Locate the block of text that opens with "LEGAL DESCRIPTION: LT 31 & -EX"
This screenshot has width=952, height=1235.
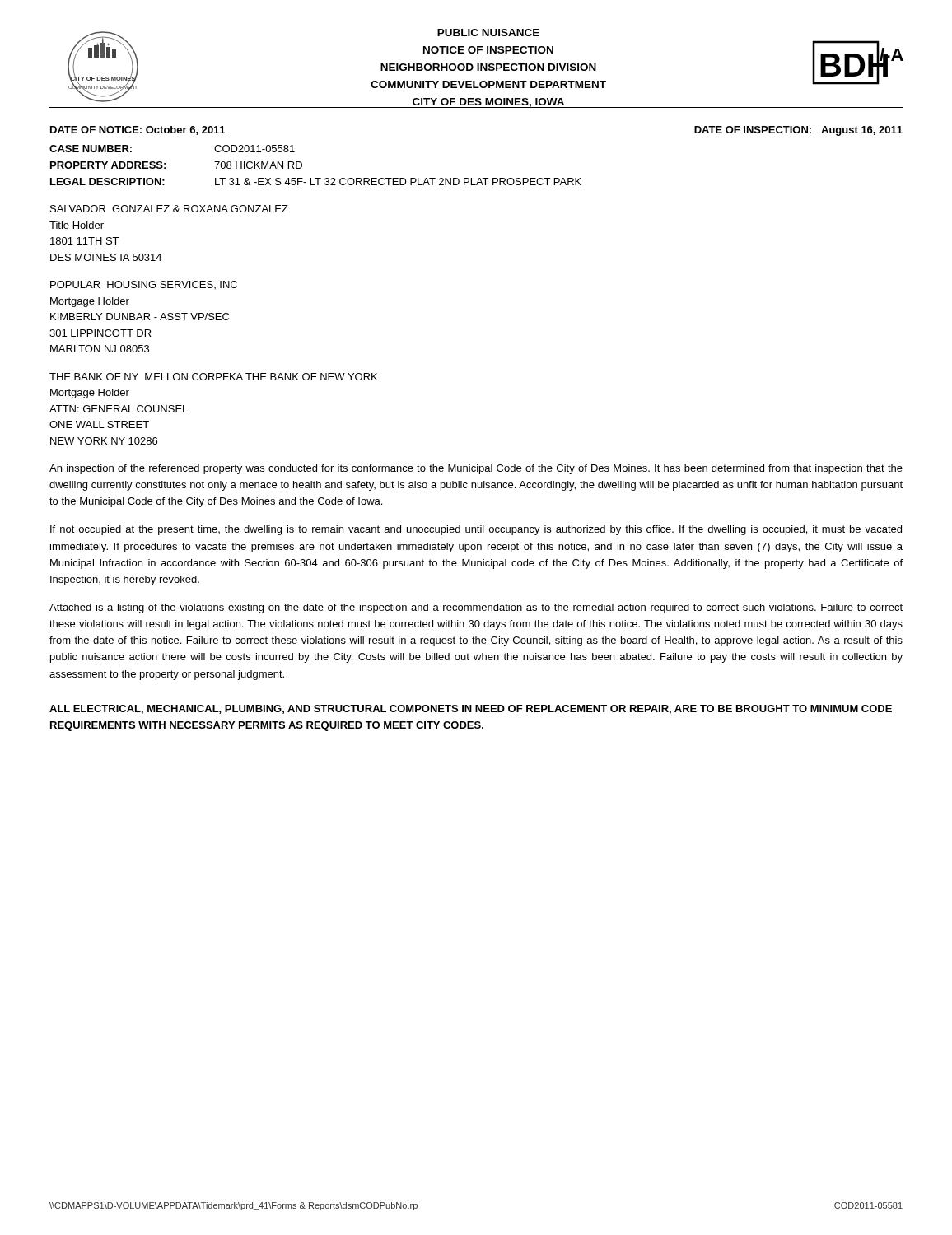tap(476, 182)
